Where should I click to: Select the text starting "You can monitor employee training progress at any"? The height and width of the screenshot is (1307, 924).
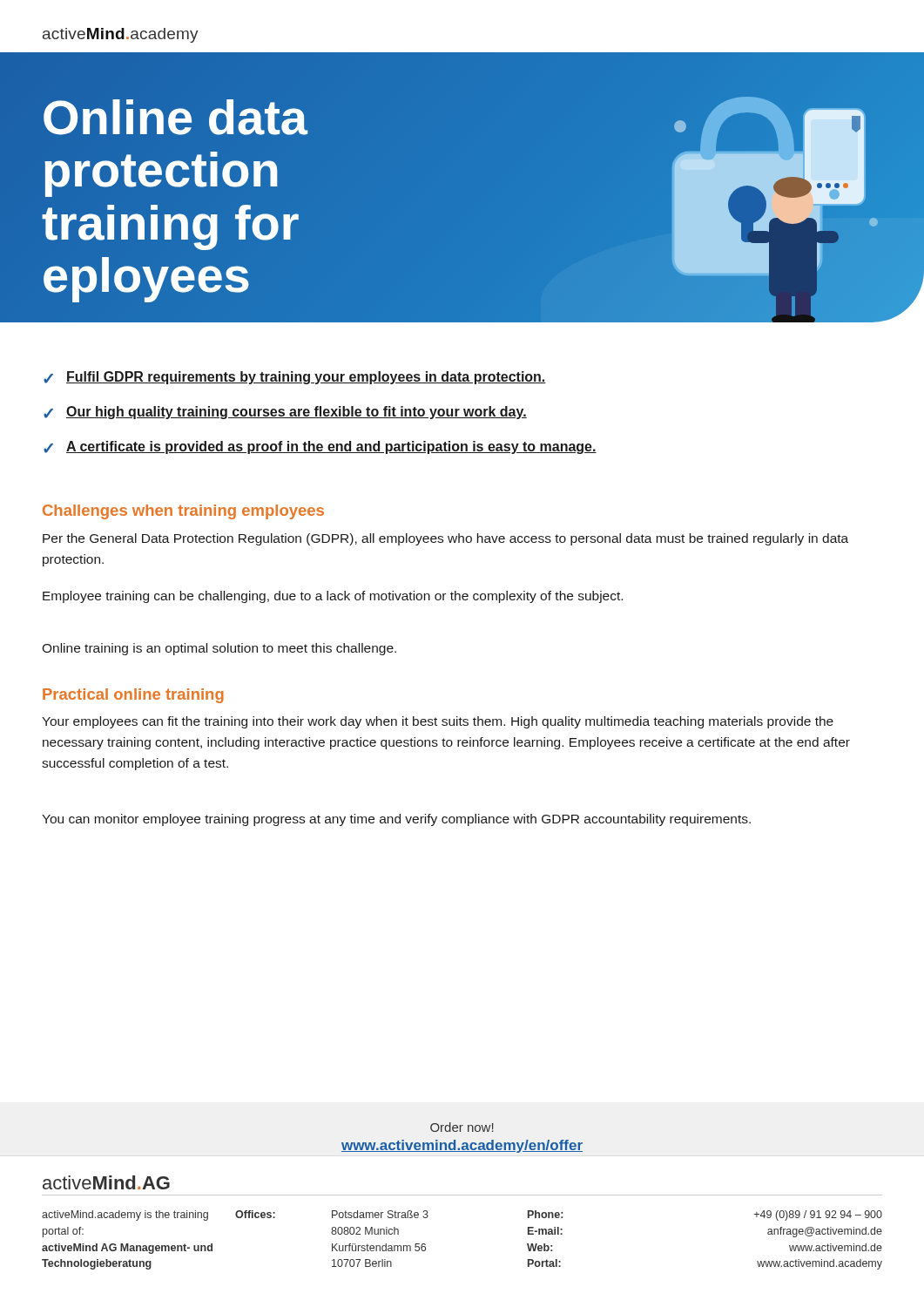click(x=397, y=819)
